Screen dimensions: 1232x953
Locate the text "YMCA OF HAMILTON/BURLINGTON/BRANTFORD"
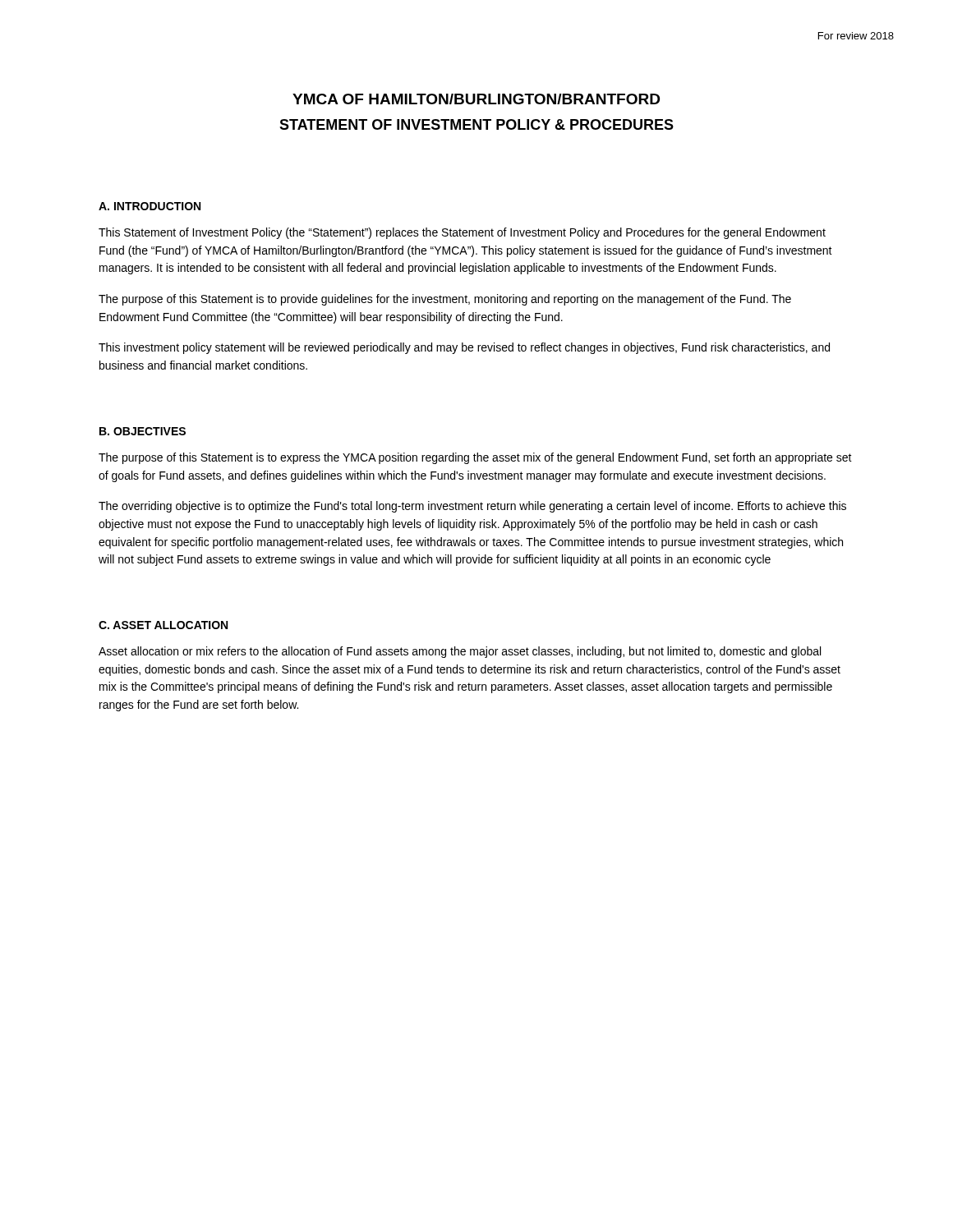click(x=476, y=99)
